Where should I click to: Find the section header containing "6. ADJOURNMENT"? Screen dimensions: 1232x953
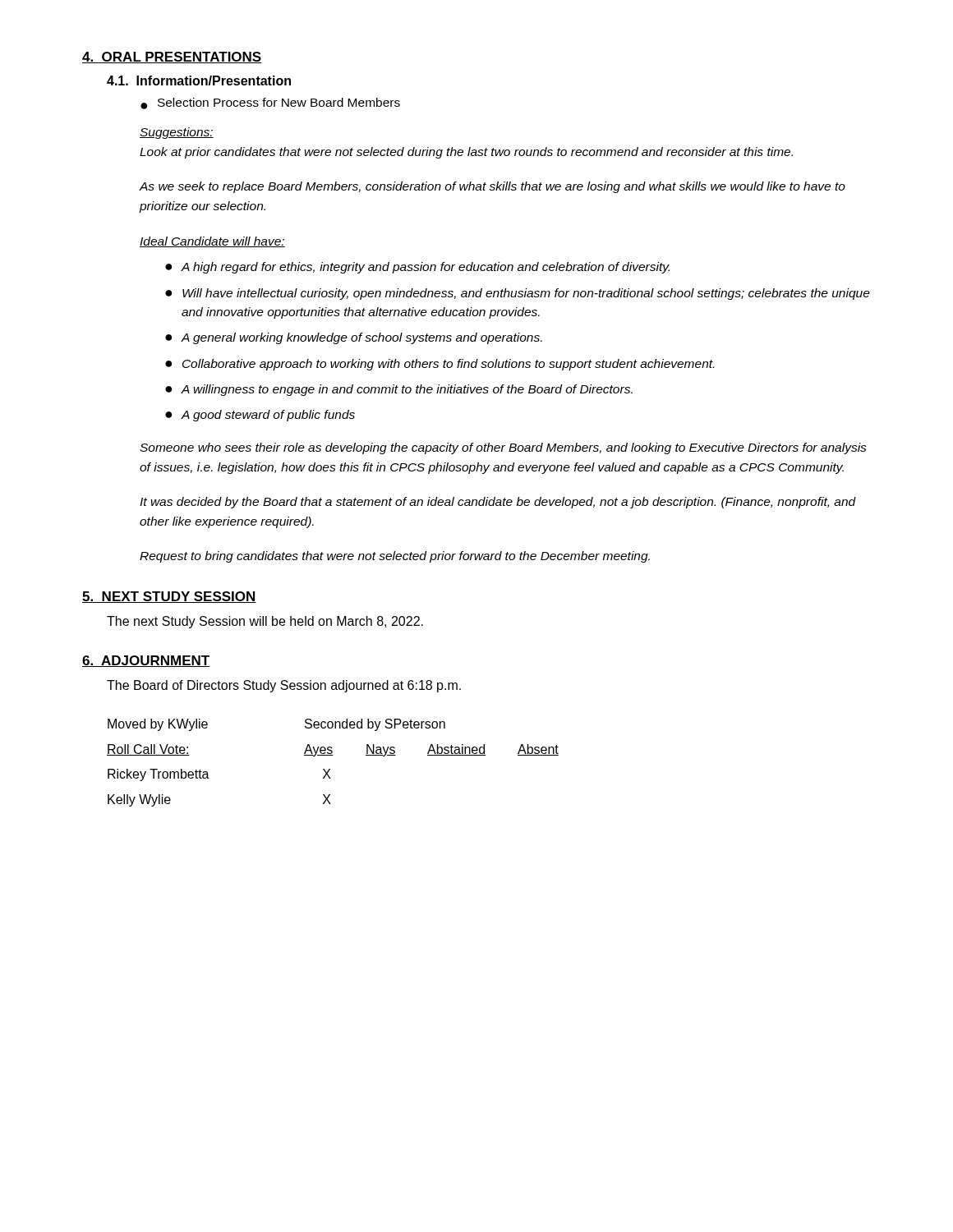(146, 661)
